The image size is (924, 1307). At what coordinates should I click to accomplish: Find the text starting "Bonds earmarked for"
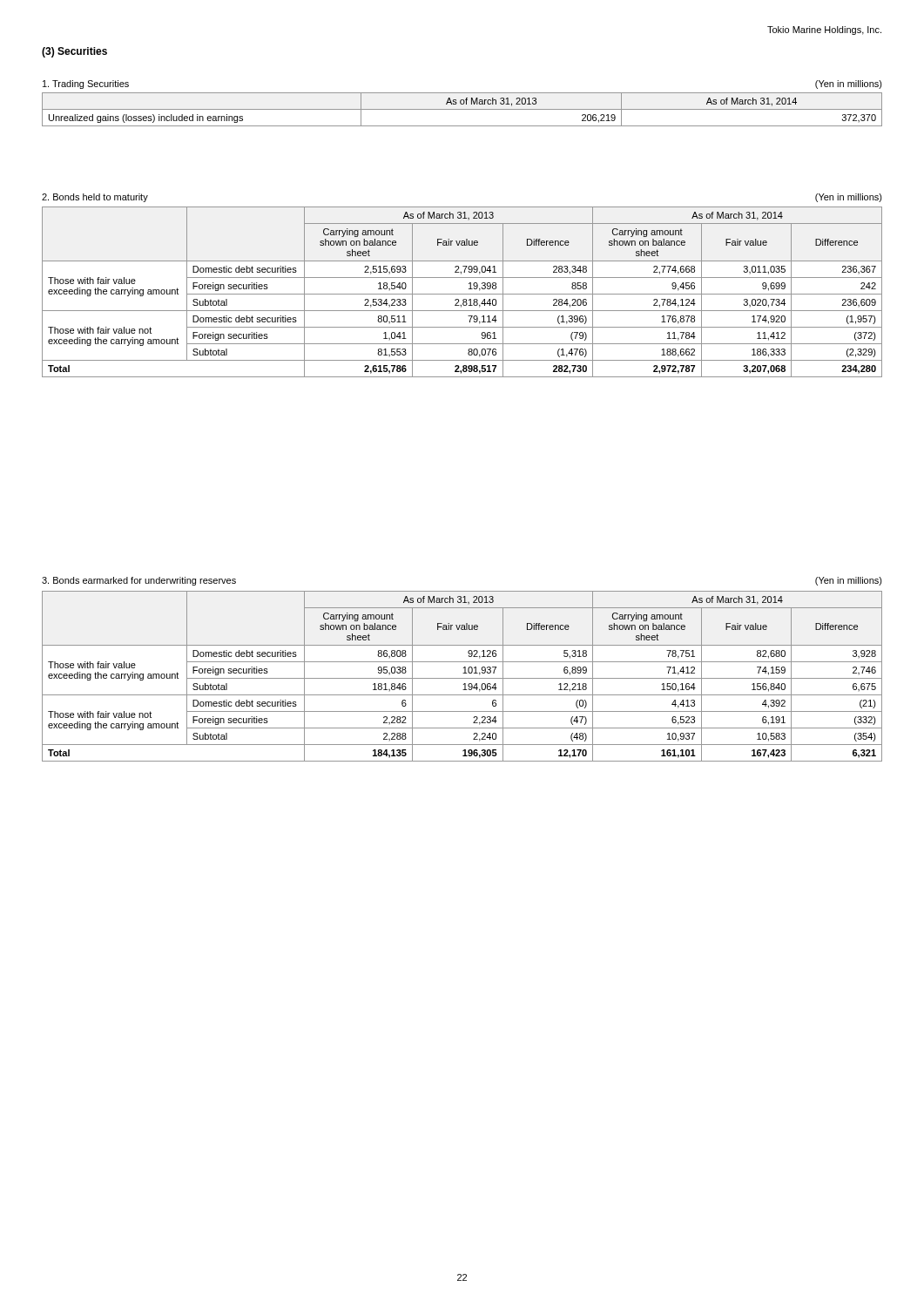tap(139, 580)
